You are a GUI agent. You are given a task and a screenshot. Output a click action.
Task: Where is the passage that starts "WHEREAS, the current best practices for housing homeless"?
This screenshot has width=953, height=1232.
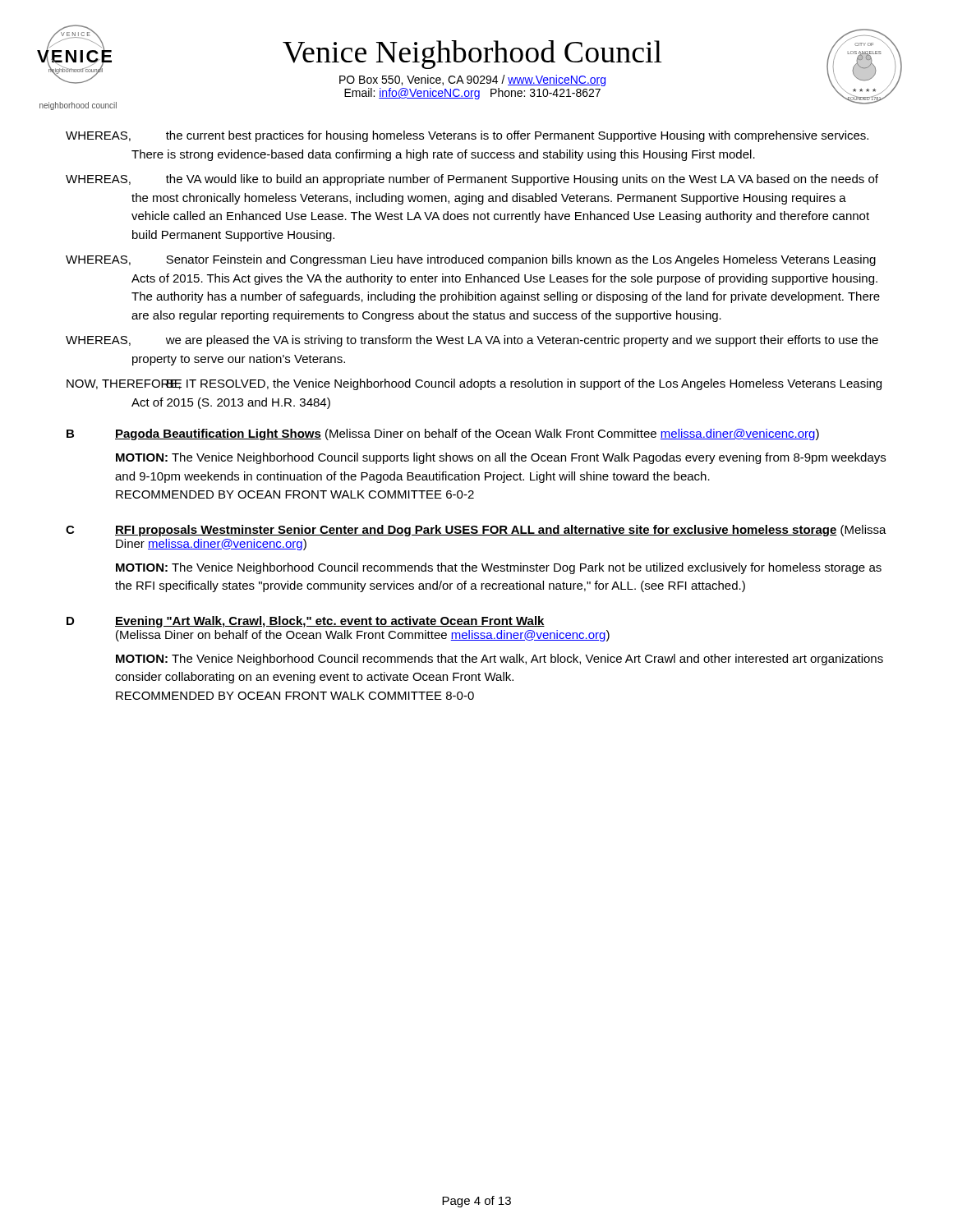476,145
